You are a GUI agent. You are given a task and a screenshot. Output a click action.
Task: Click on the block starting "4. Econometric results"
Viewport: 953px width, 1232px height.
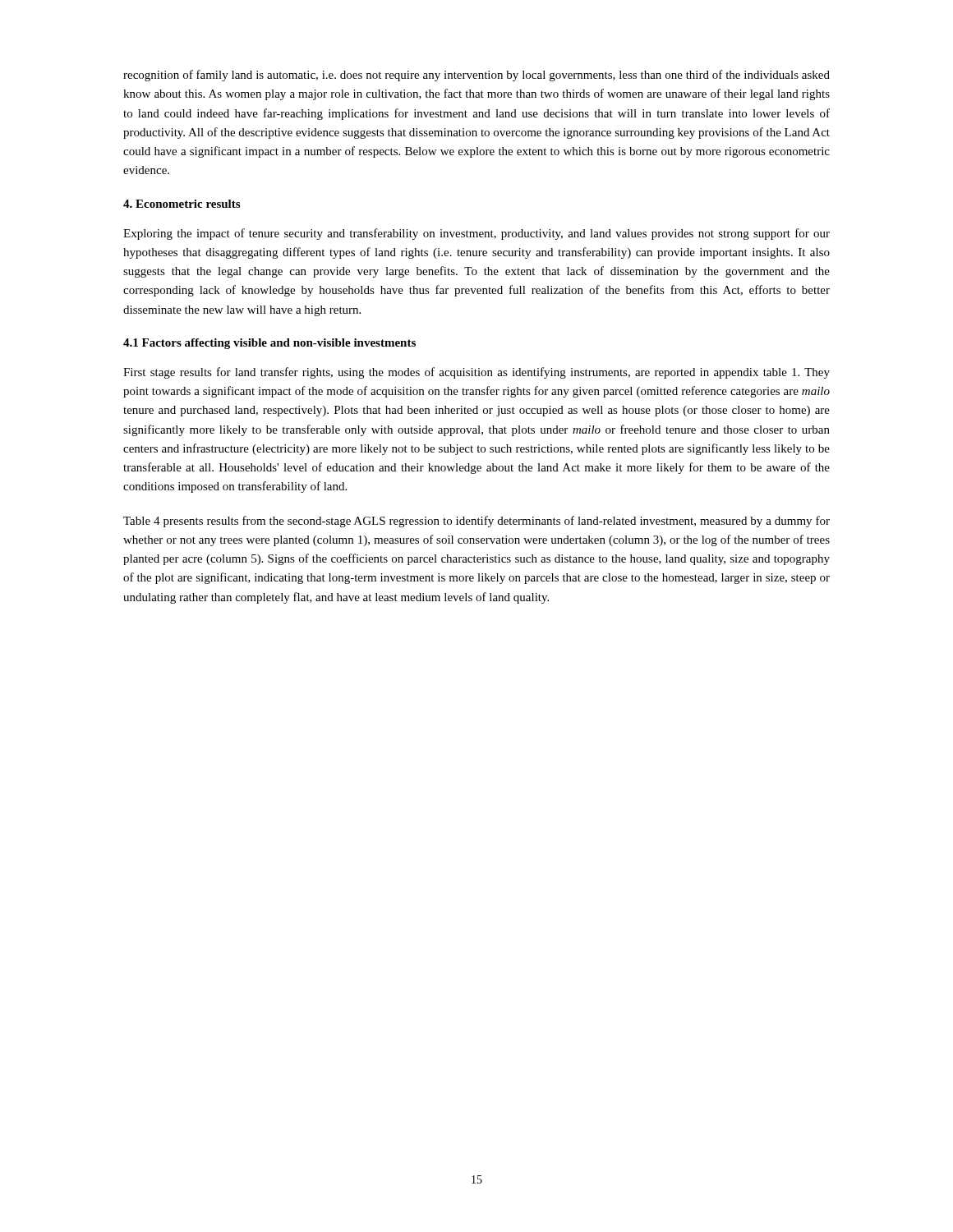point(182,203)
